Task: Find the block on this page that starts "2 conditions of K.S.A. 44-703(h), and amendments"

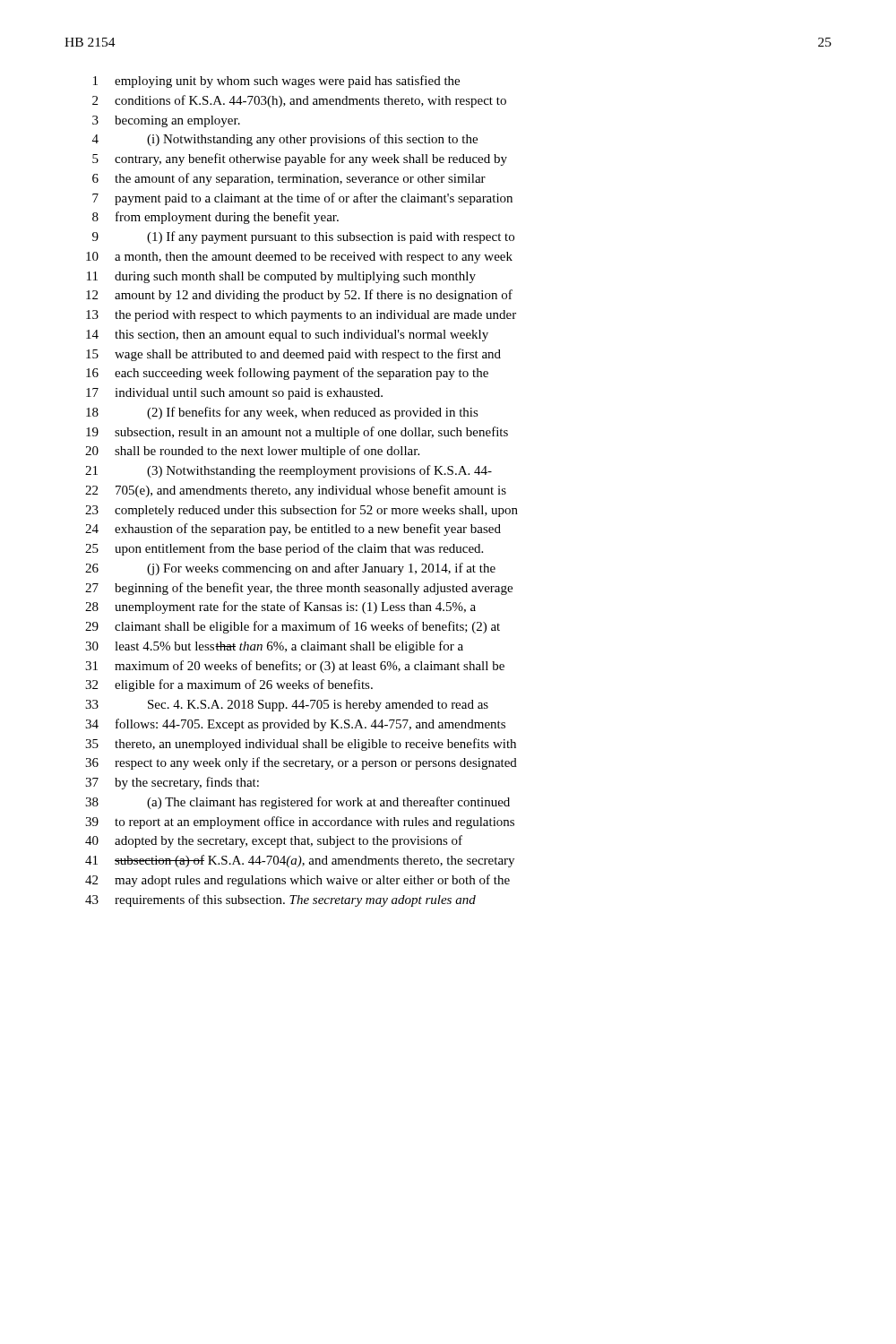Action: [x=448, y=101]
